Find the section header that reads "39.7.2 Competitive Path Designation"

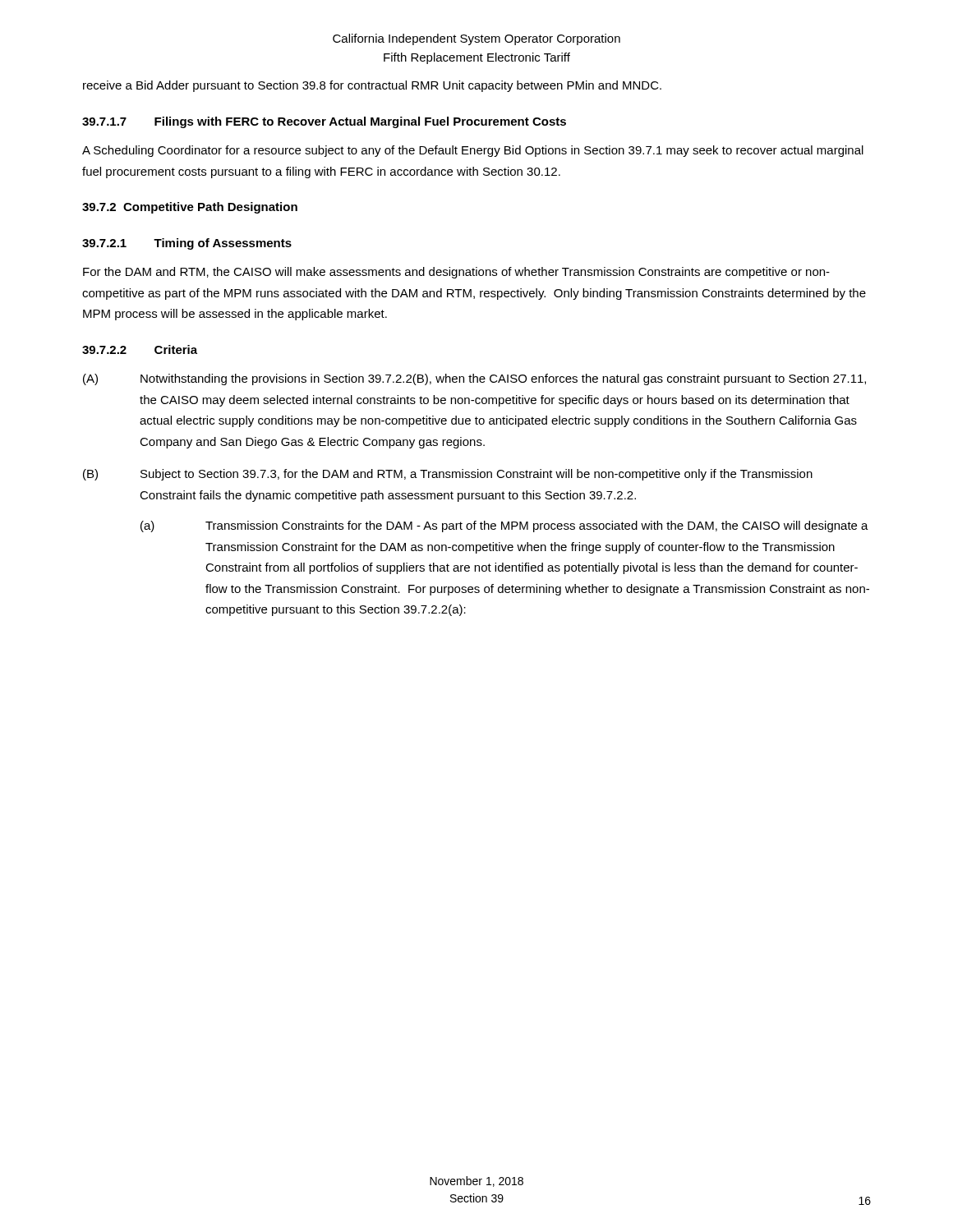pos(190,207)
